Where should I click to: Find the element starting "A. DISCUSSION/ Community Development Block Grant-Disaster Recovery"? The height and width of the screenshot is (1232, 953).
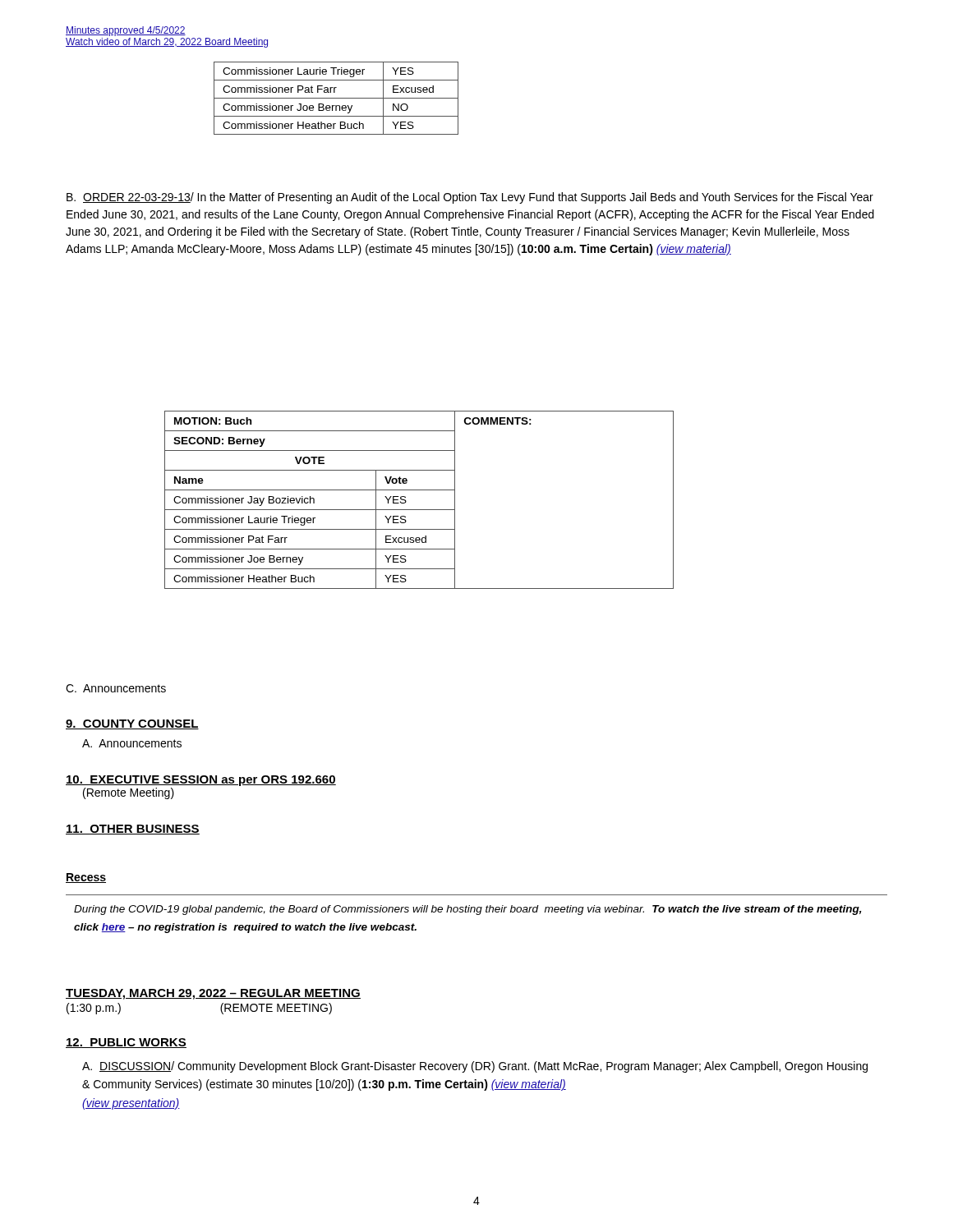pyautogui.click(x=475, y=1084)
